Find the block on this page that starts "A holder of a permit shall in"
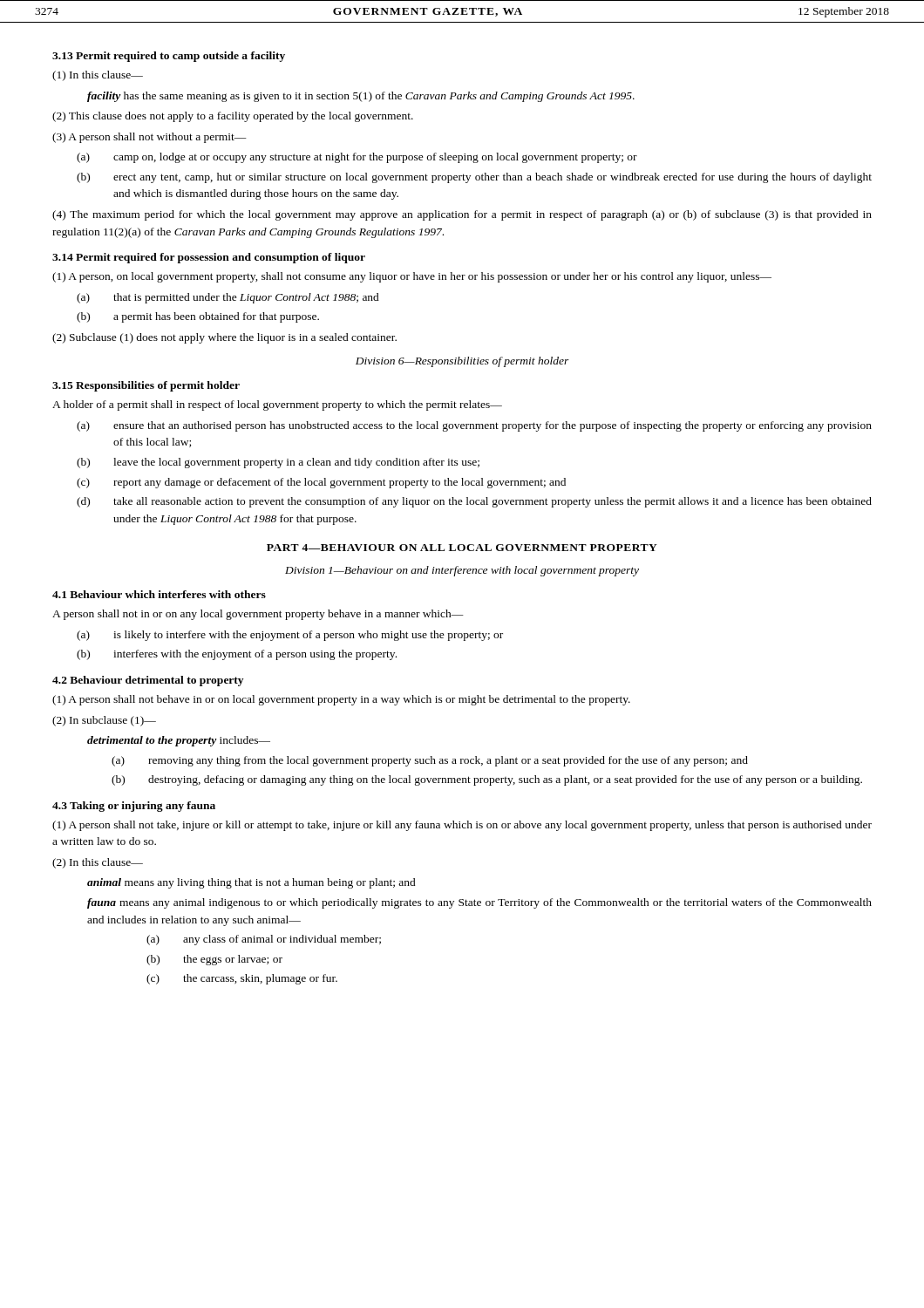The image size is (924, 1308). 277,404
